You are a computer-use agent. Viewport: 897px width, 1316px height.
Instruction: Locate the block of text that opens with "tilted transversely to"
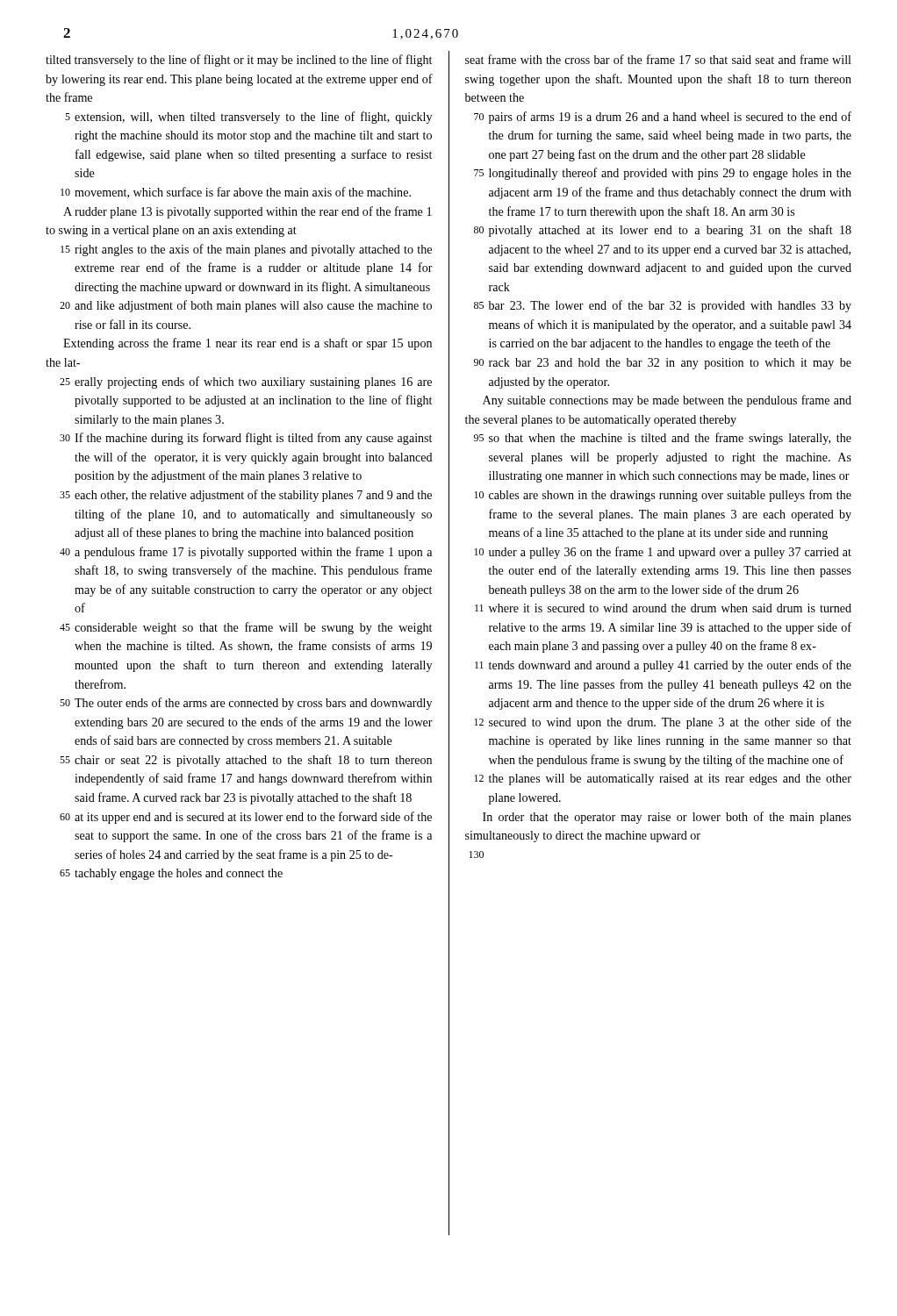click(239, 467)
